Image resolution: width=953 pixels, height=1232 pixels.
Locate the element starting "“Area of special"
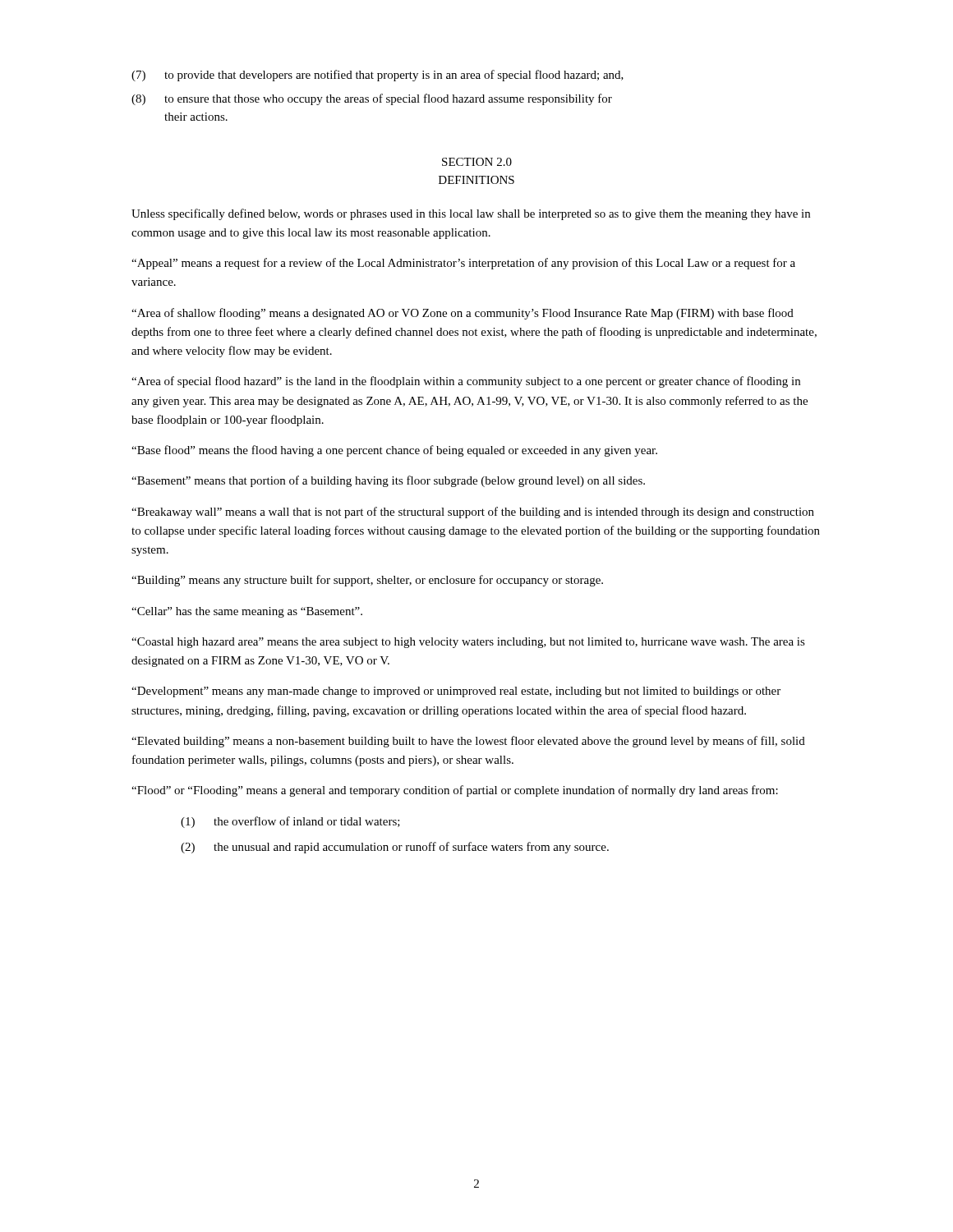(470, 400)
